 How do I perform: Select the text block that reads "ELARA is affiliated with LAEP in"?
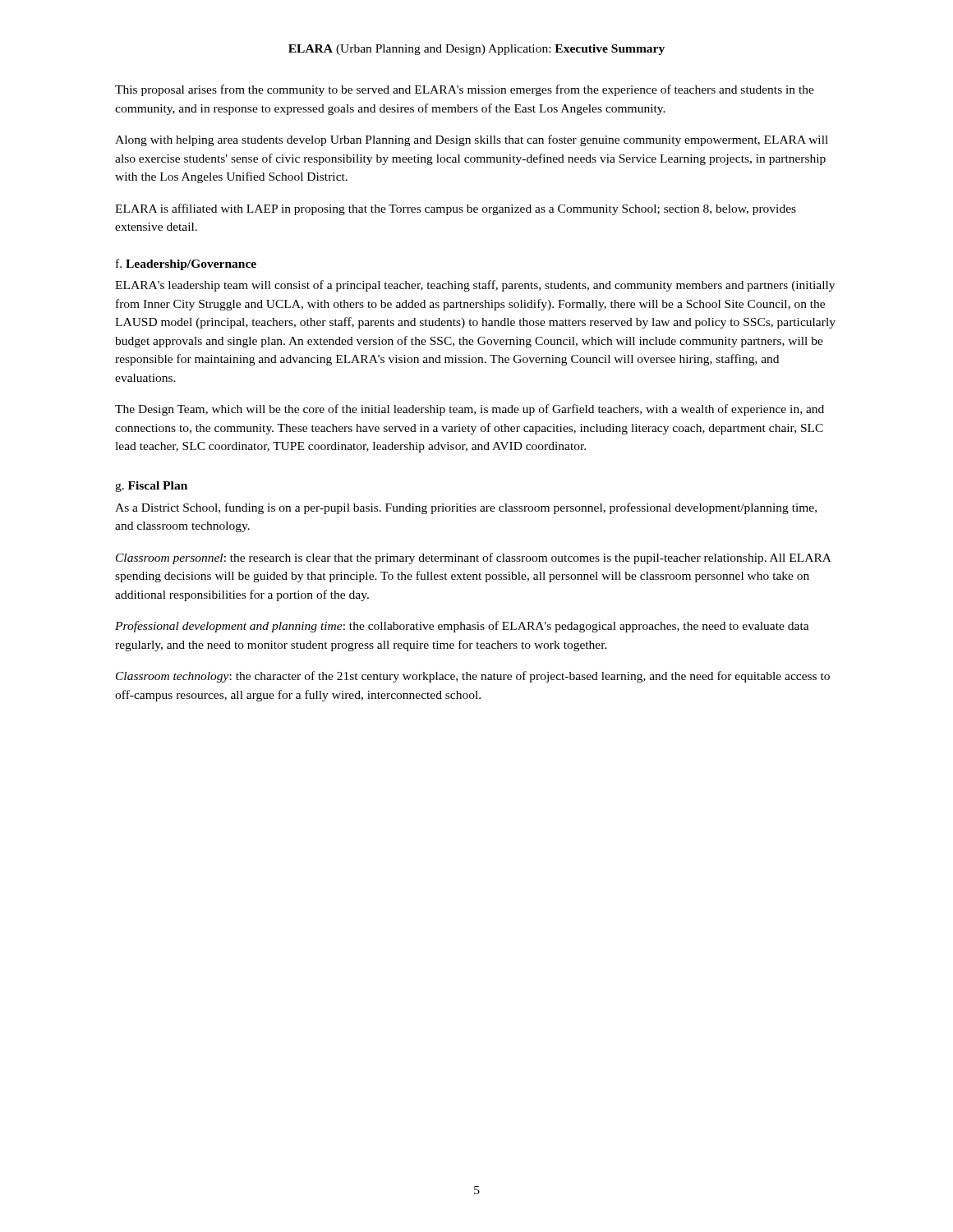pos(456,217)
